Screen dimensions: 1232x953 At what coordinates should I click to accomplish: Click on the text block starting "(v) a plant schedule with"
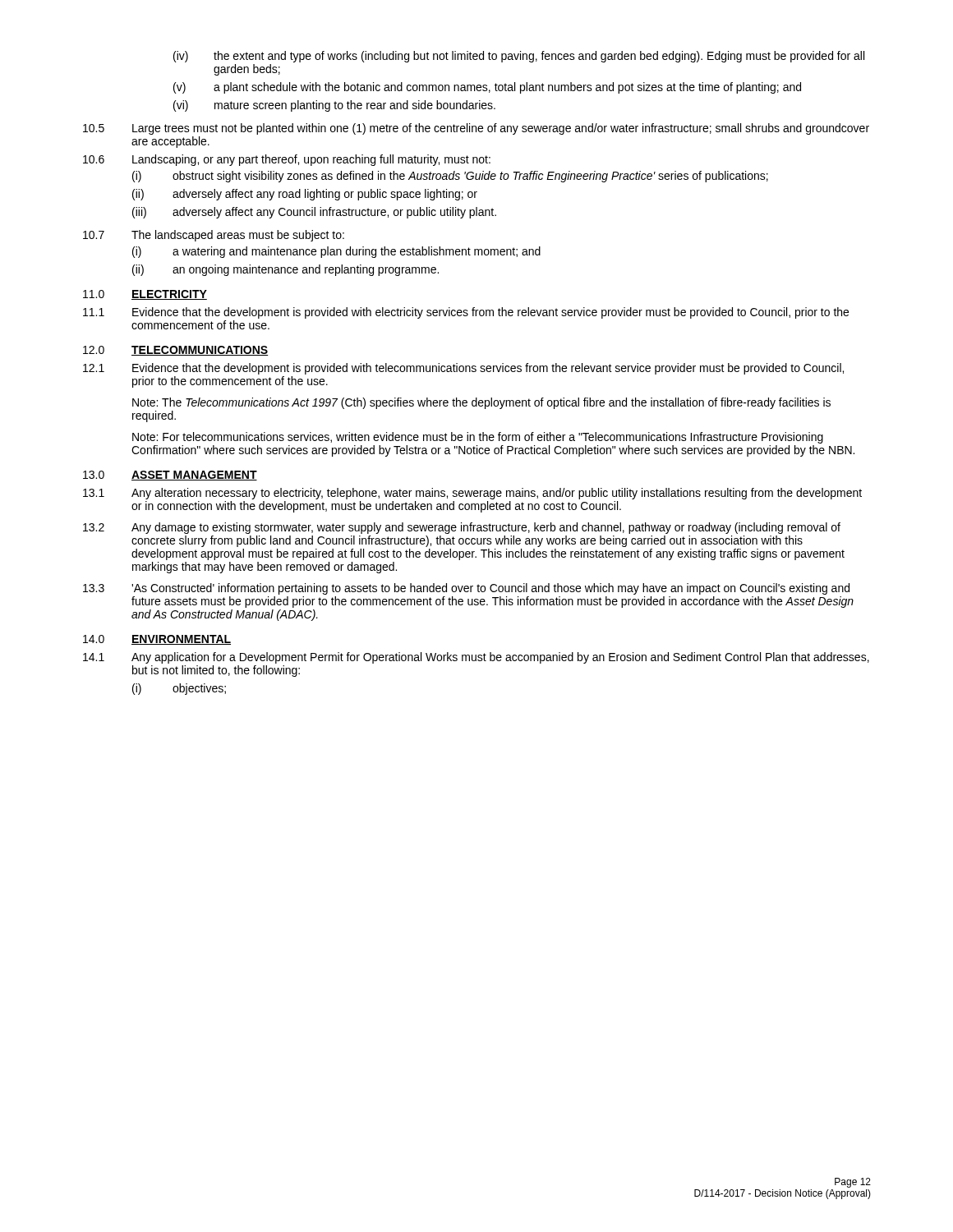coord(476,87)
